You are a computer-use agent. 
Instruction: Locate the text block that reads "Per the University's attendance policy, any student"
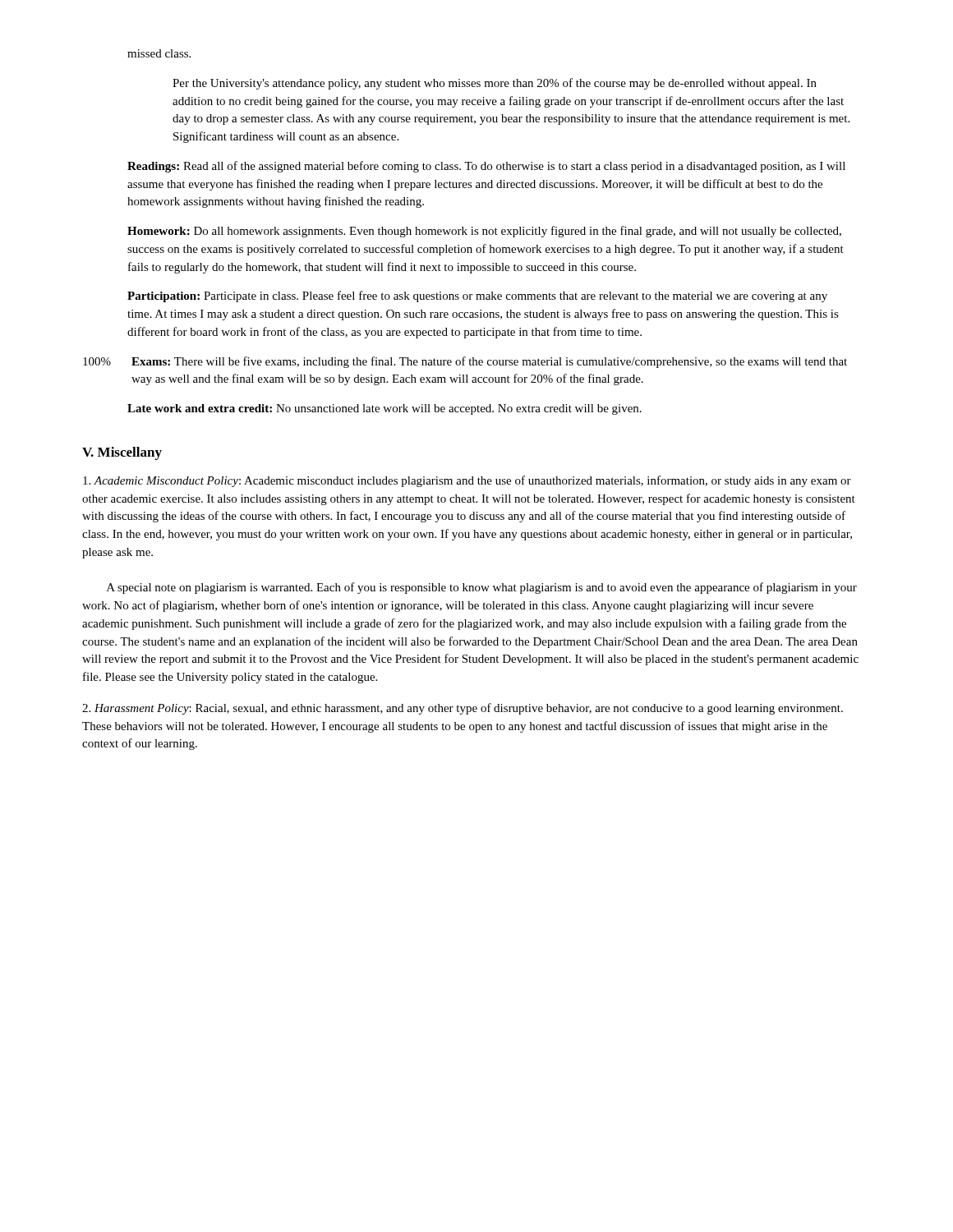coord(511,110)
